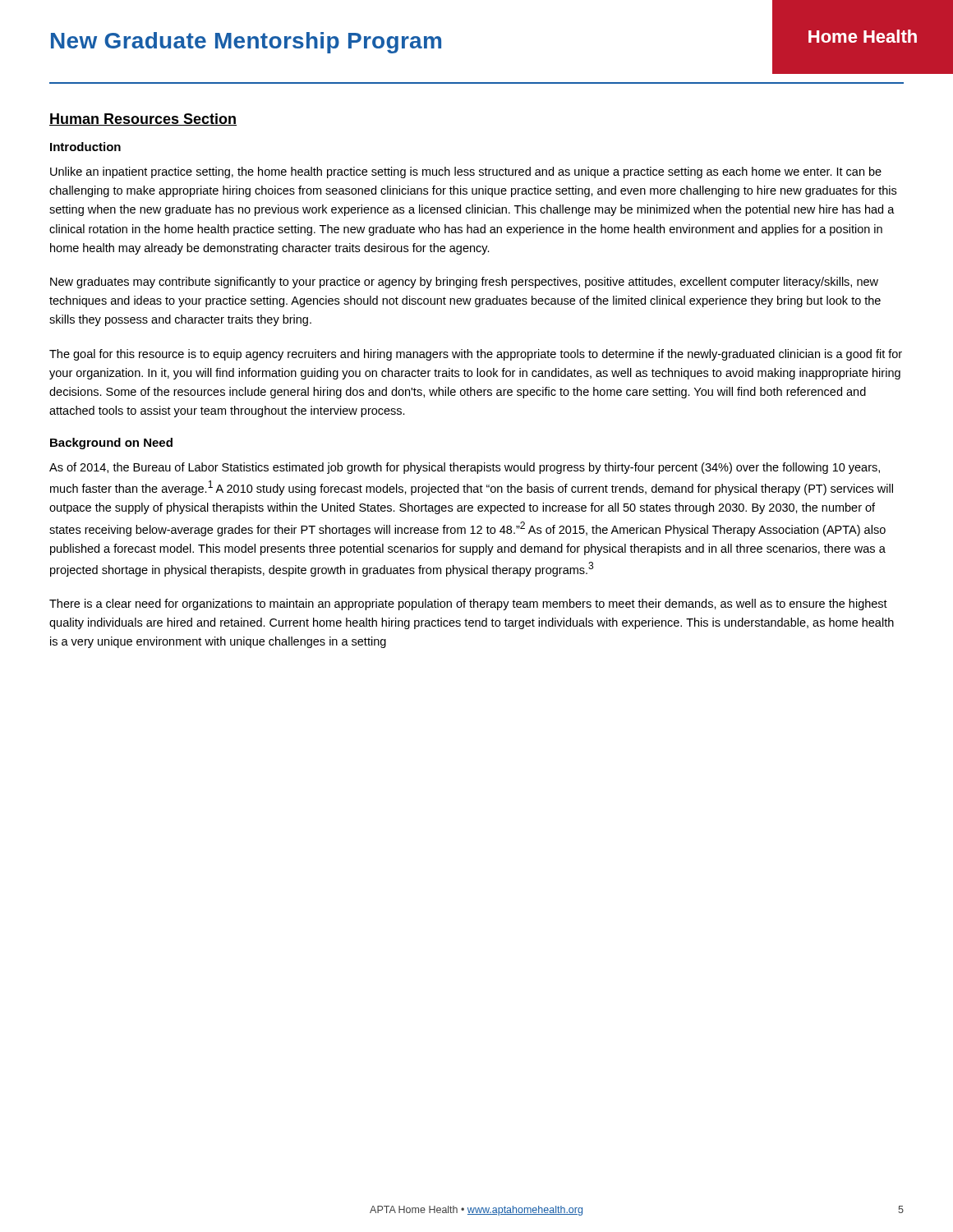Find the block on this page that starts "As of 2014, the Bureau of Labor"
953x1232 pixels.
[x=472, y=519]
